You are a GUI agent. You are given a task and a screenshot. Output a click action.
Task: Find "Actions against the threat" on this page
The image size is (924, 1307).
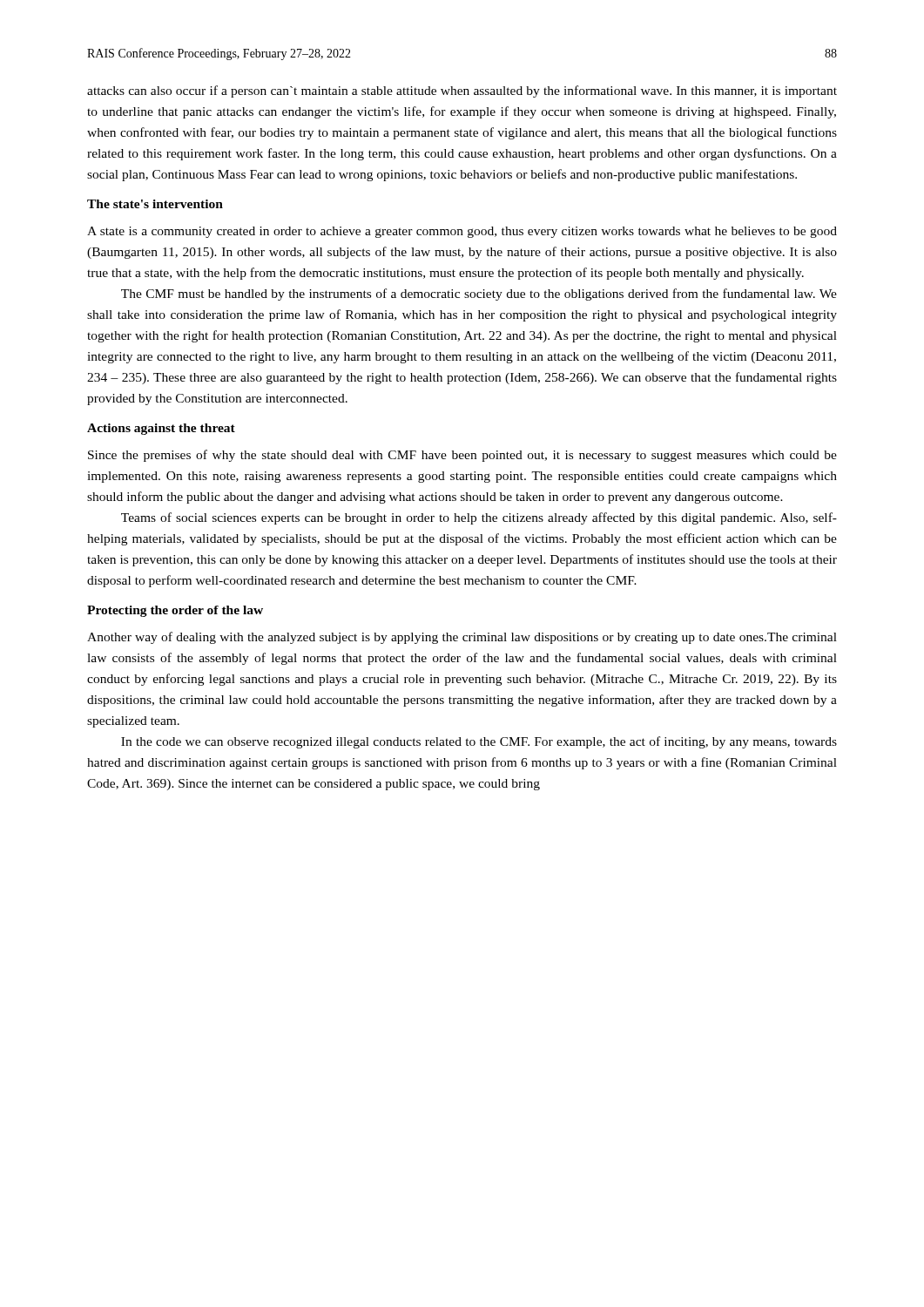[x=161, y=428]
